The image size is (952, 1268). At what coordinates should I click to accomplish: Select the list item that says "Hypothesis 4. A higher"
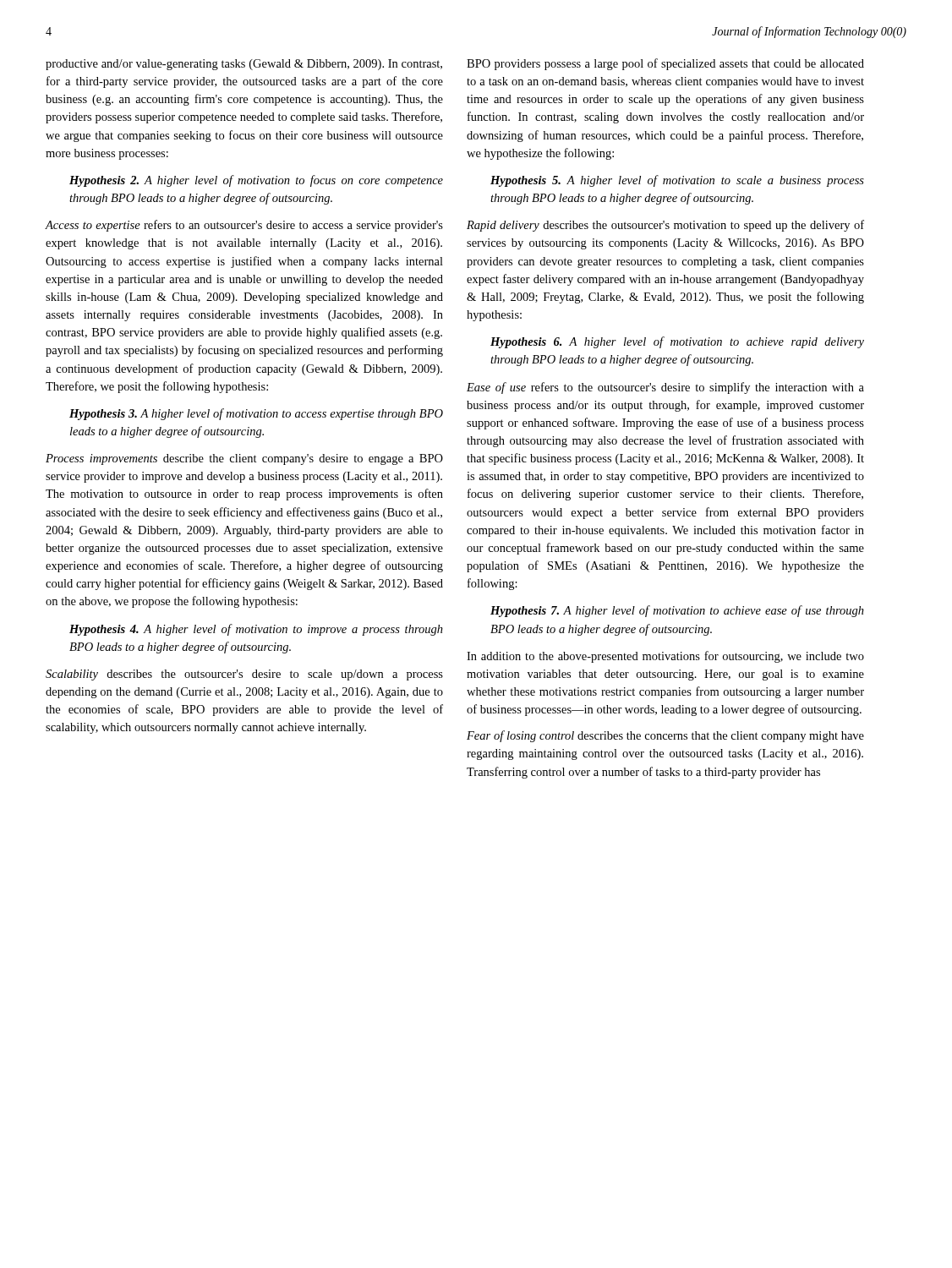(x=256, y=637)
